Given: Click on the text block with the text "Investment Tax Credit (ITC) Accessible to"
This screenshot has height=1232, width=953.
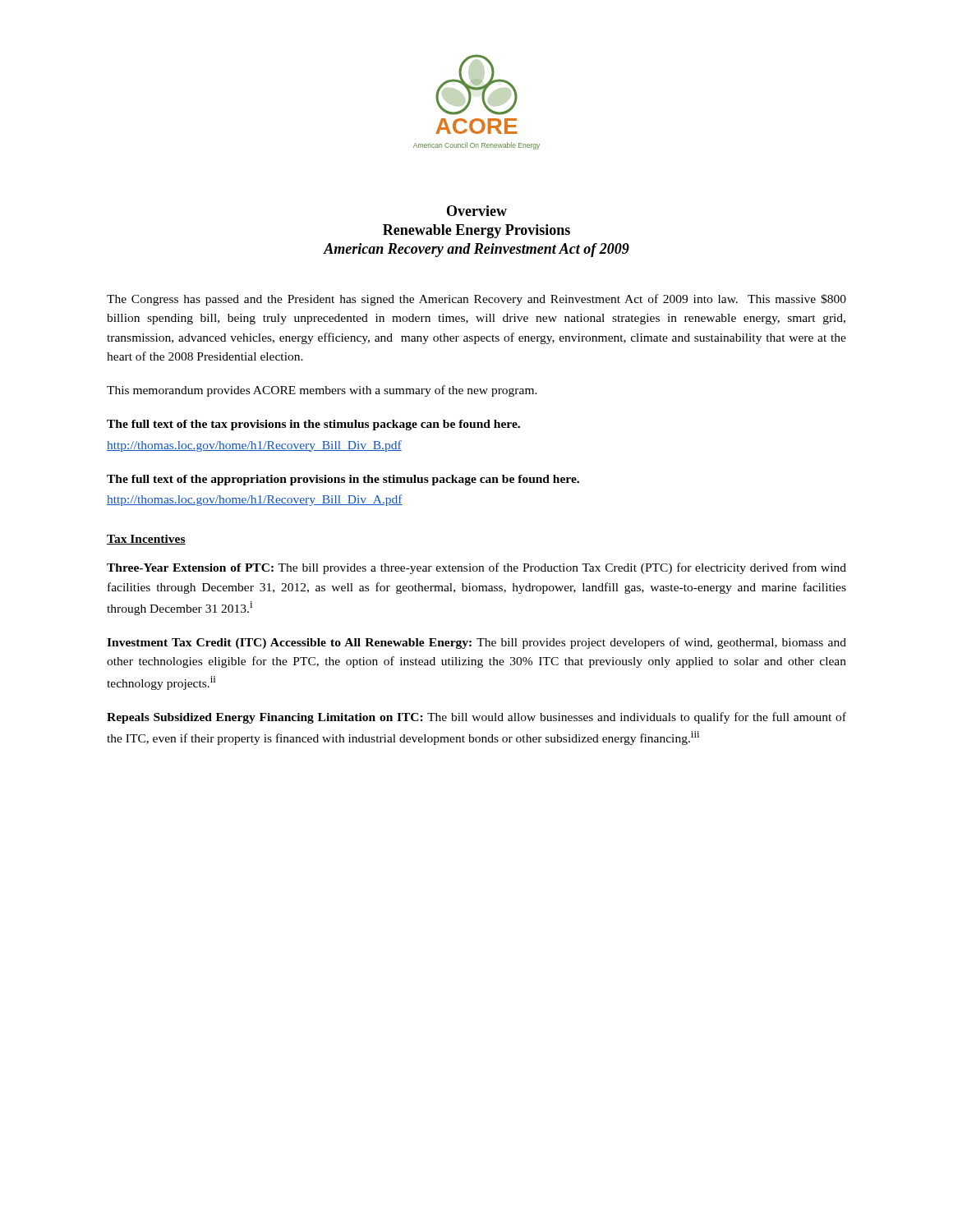Looking at the screenshot, I should click(476, 662).
